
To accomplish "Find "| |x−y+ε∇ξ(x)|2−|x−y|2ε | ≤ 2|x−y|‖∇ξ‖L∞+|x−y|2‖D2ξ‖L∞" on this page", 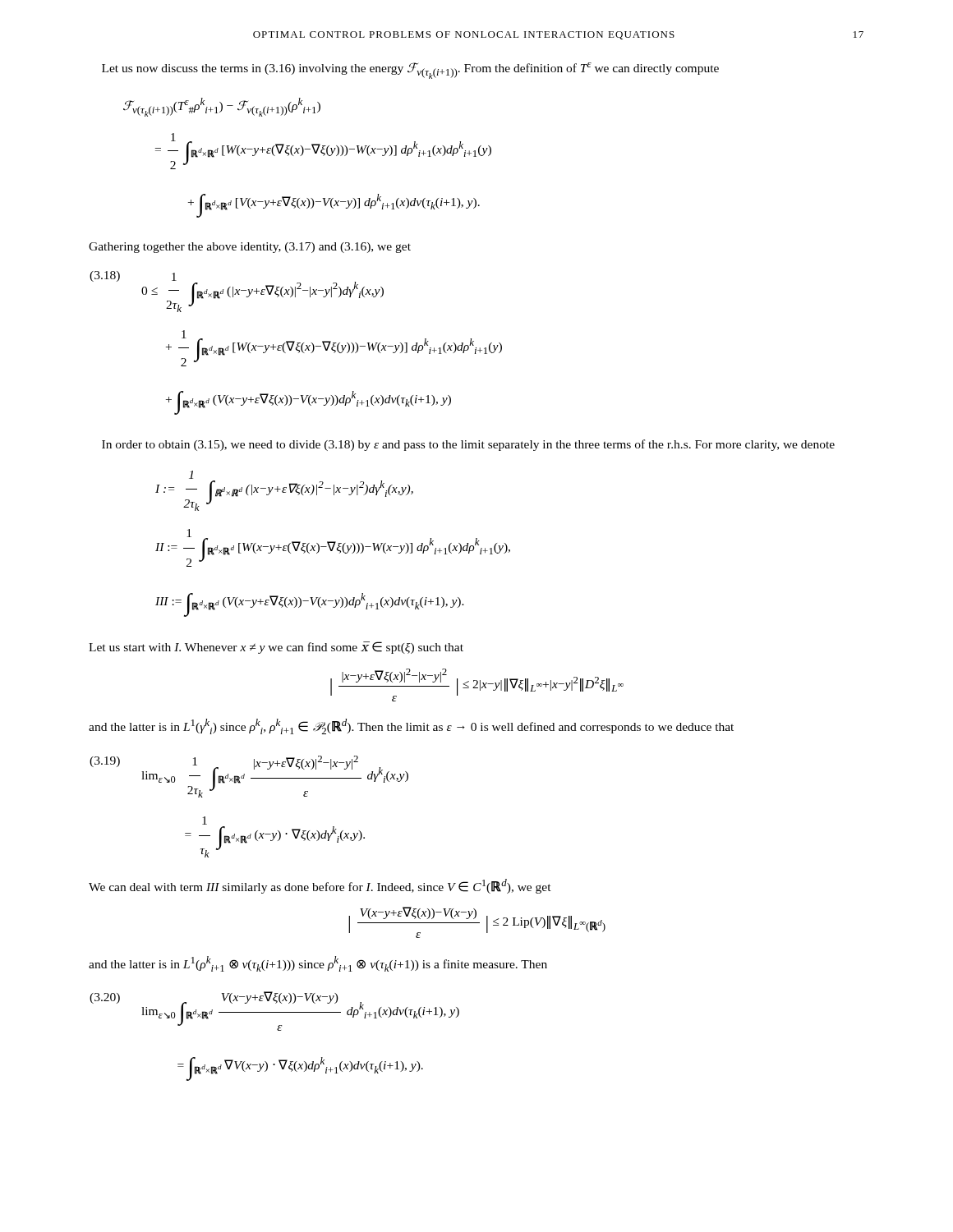I will click(476, 685).
